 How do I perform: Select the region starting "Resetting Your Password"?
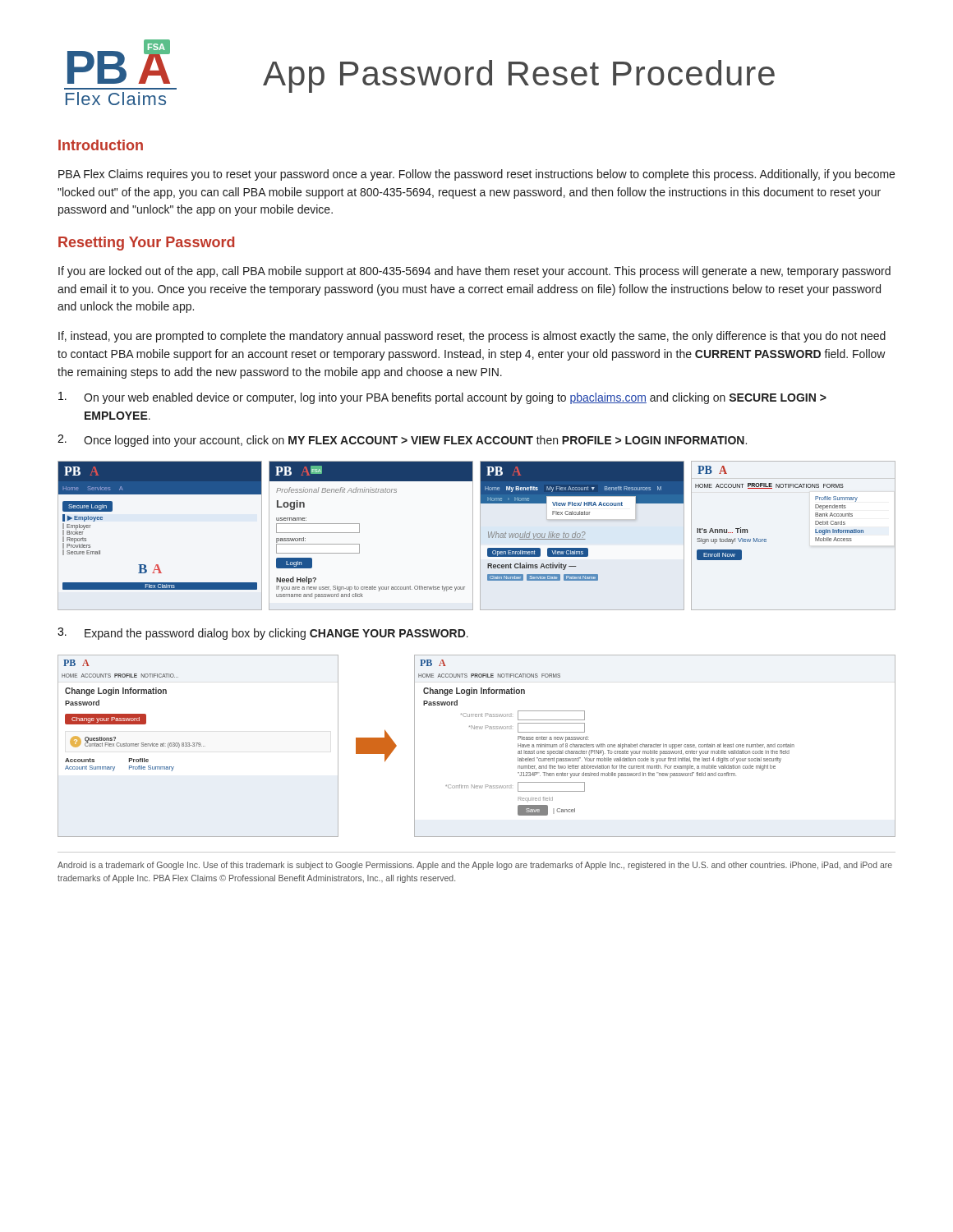146,244
